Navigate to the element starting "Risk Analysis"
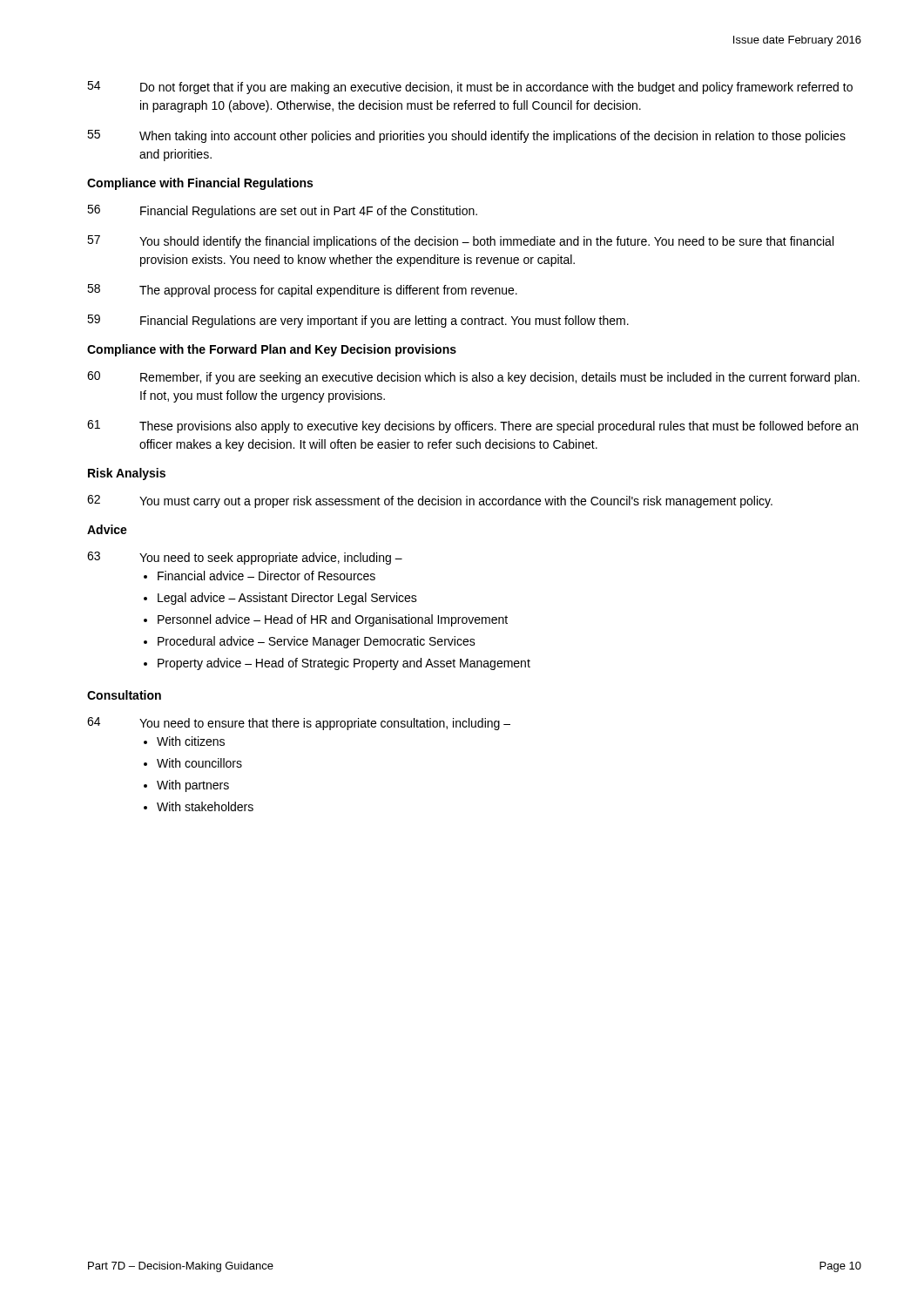 [127, 473]
